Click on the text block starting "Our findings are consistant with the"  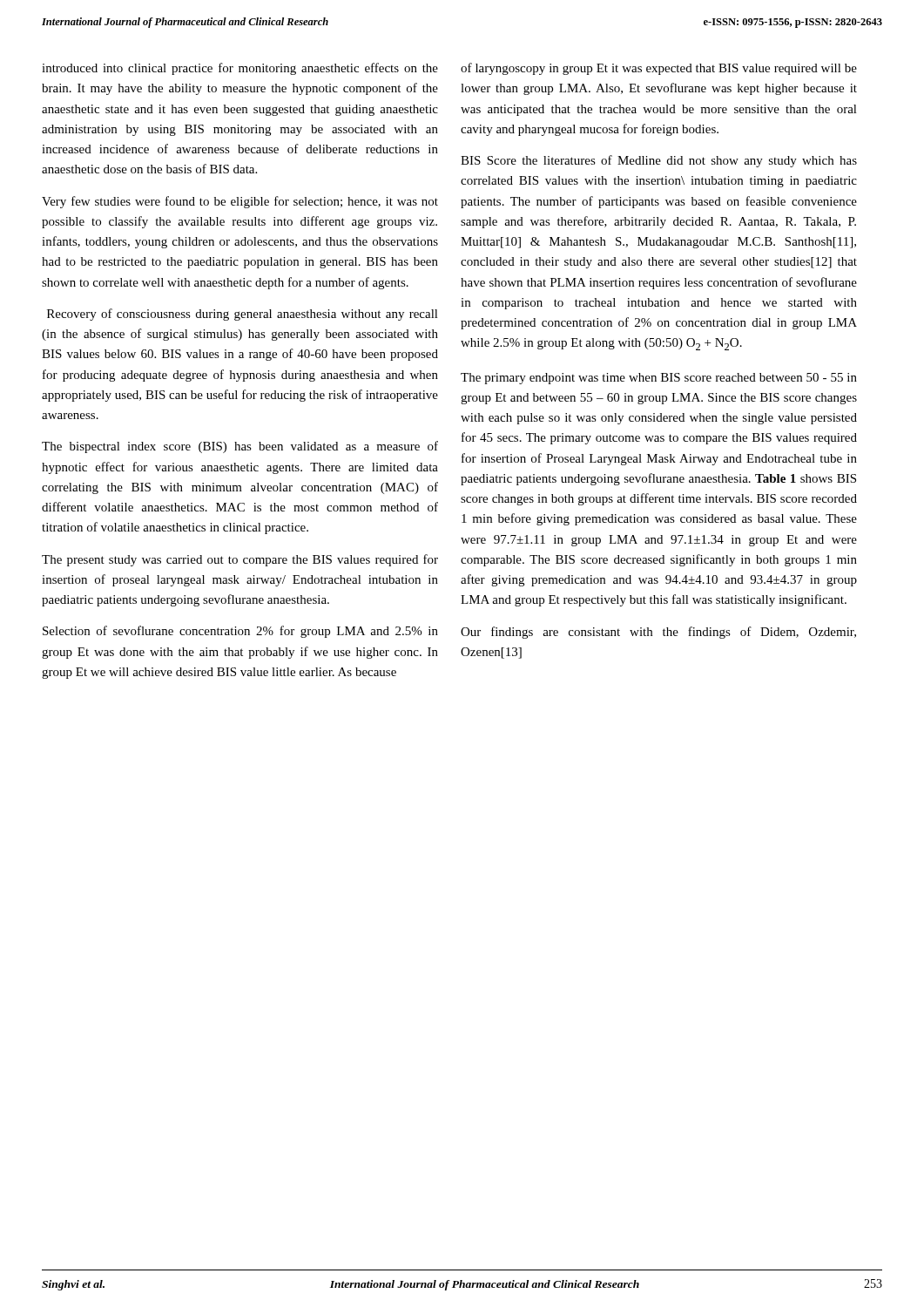click(x=659, y=642)
